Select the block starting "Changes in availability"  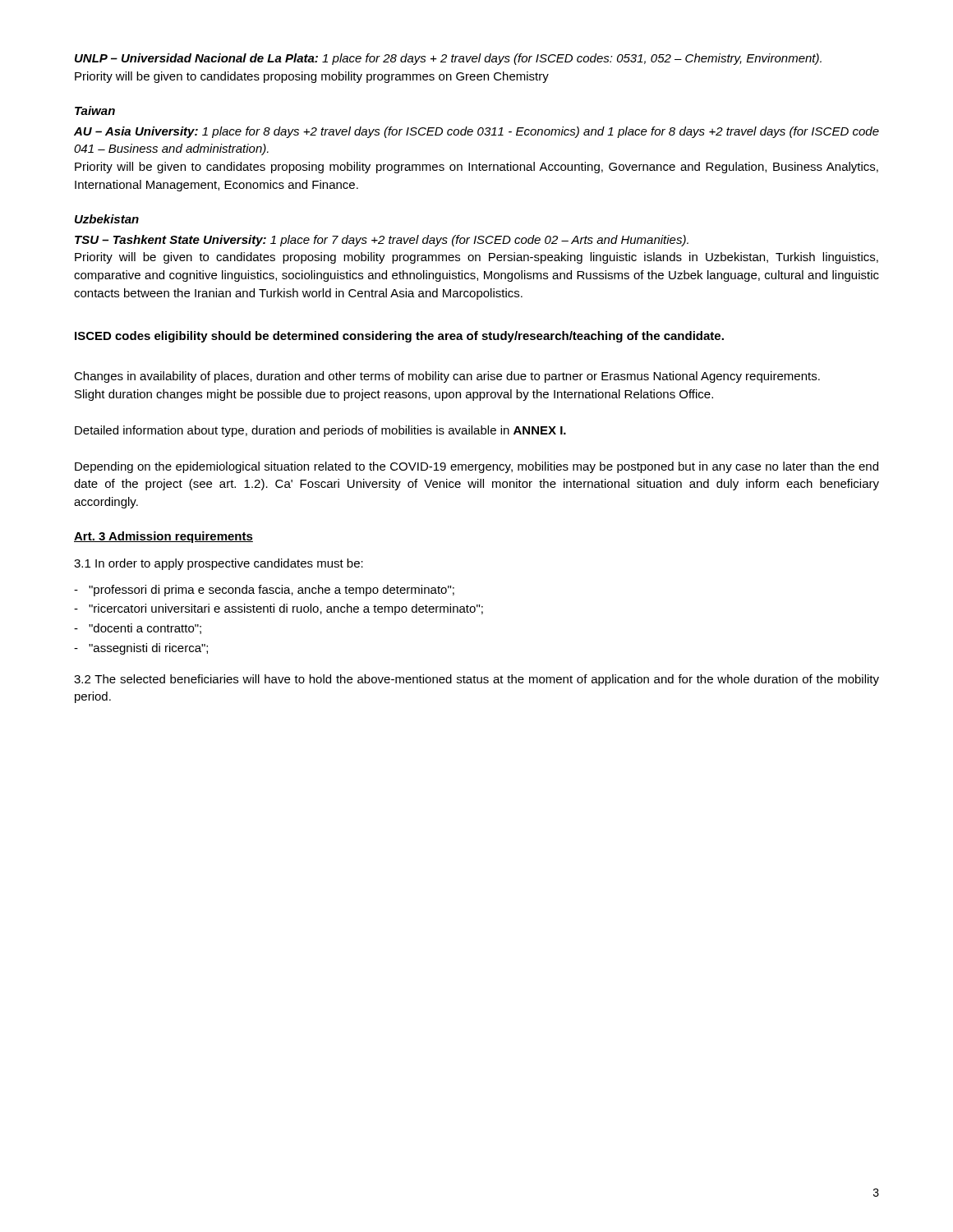pyautogui.click(x=476, y=385)
